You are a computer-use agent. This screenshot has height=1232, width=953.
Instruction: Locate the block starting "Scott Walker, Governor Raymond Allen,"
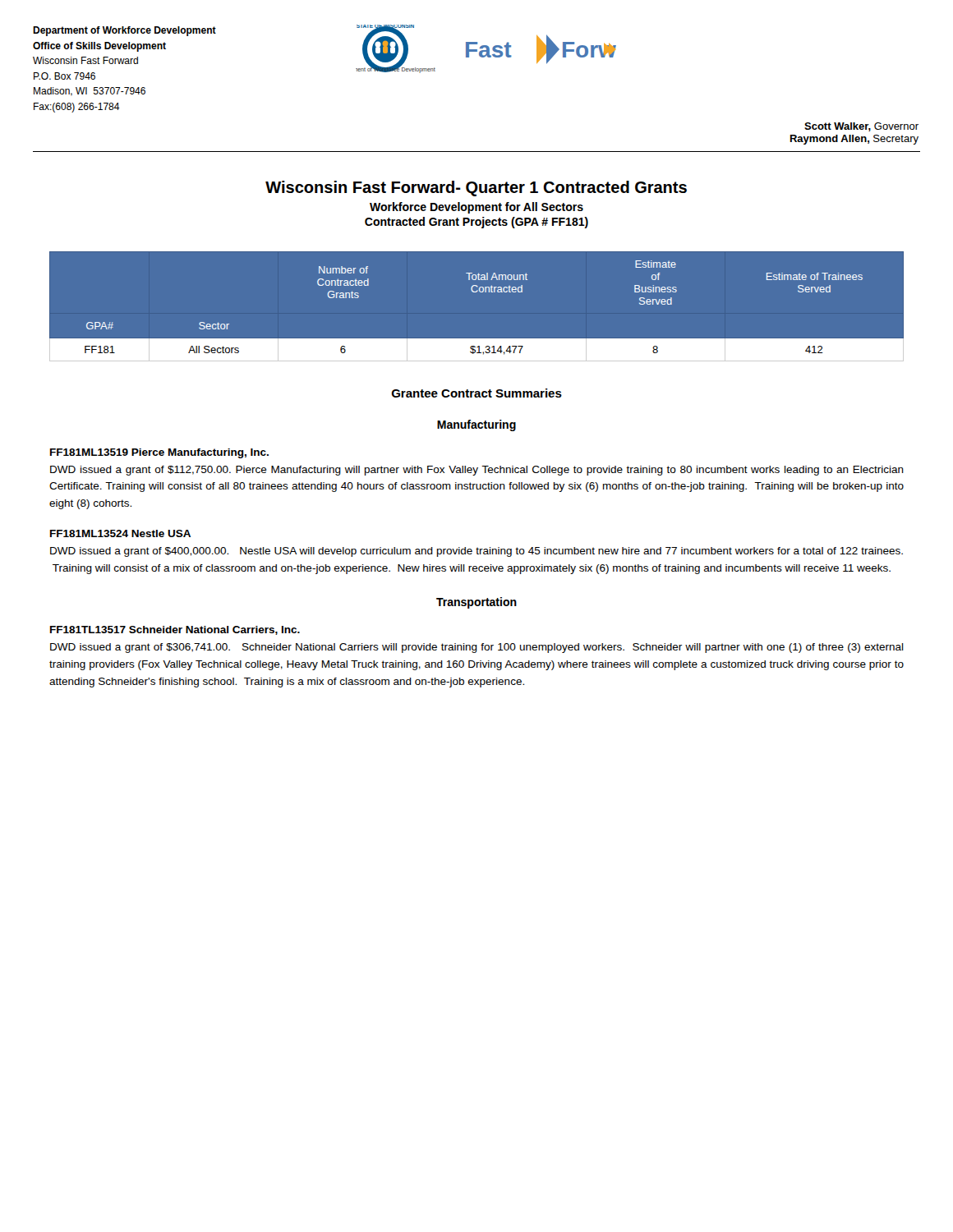click(854, 132)
